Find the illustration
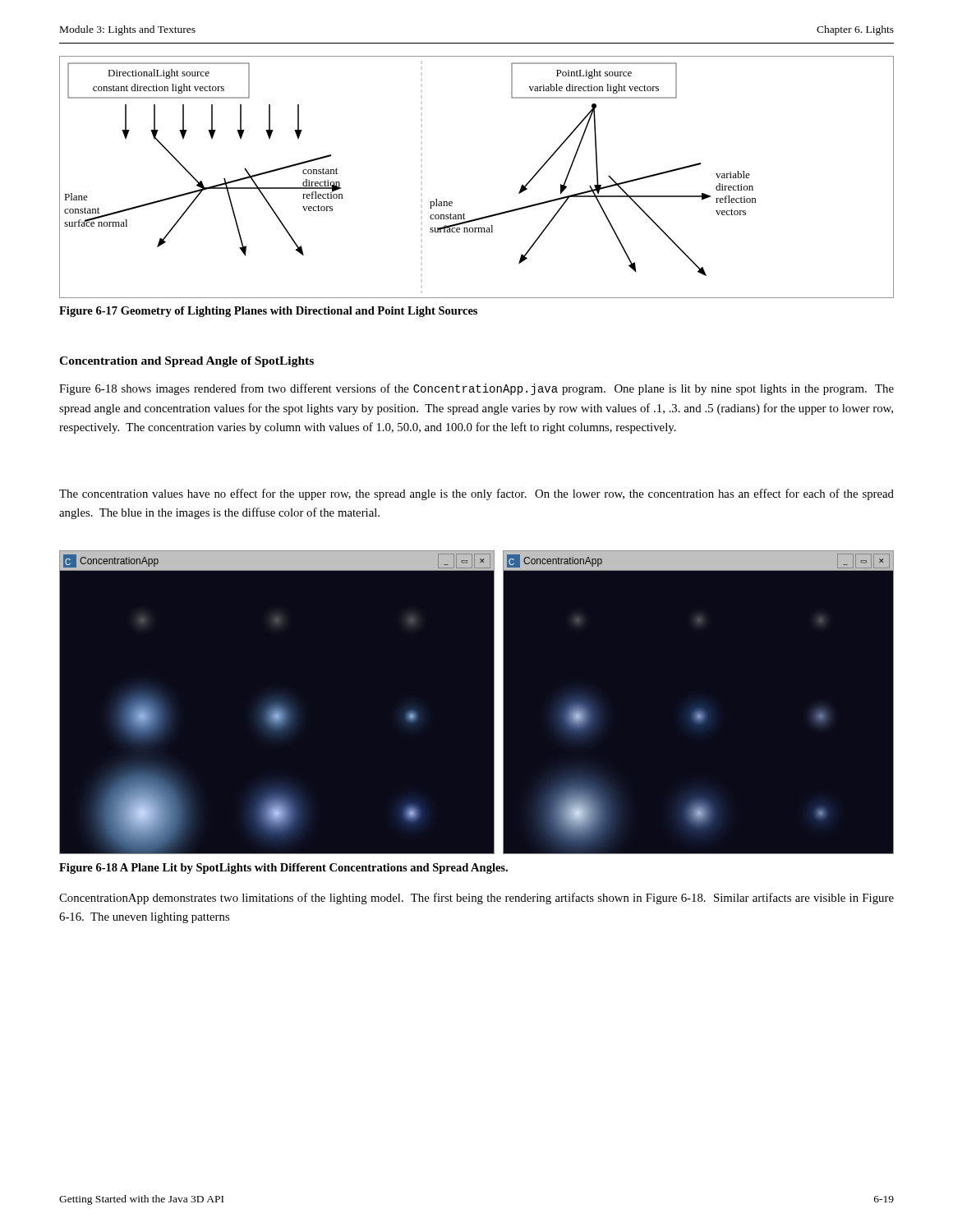 [476, 177]
